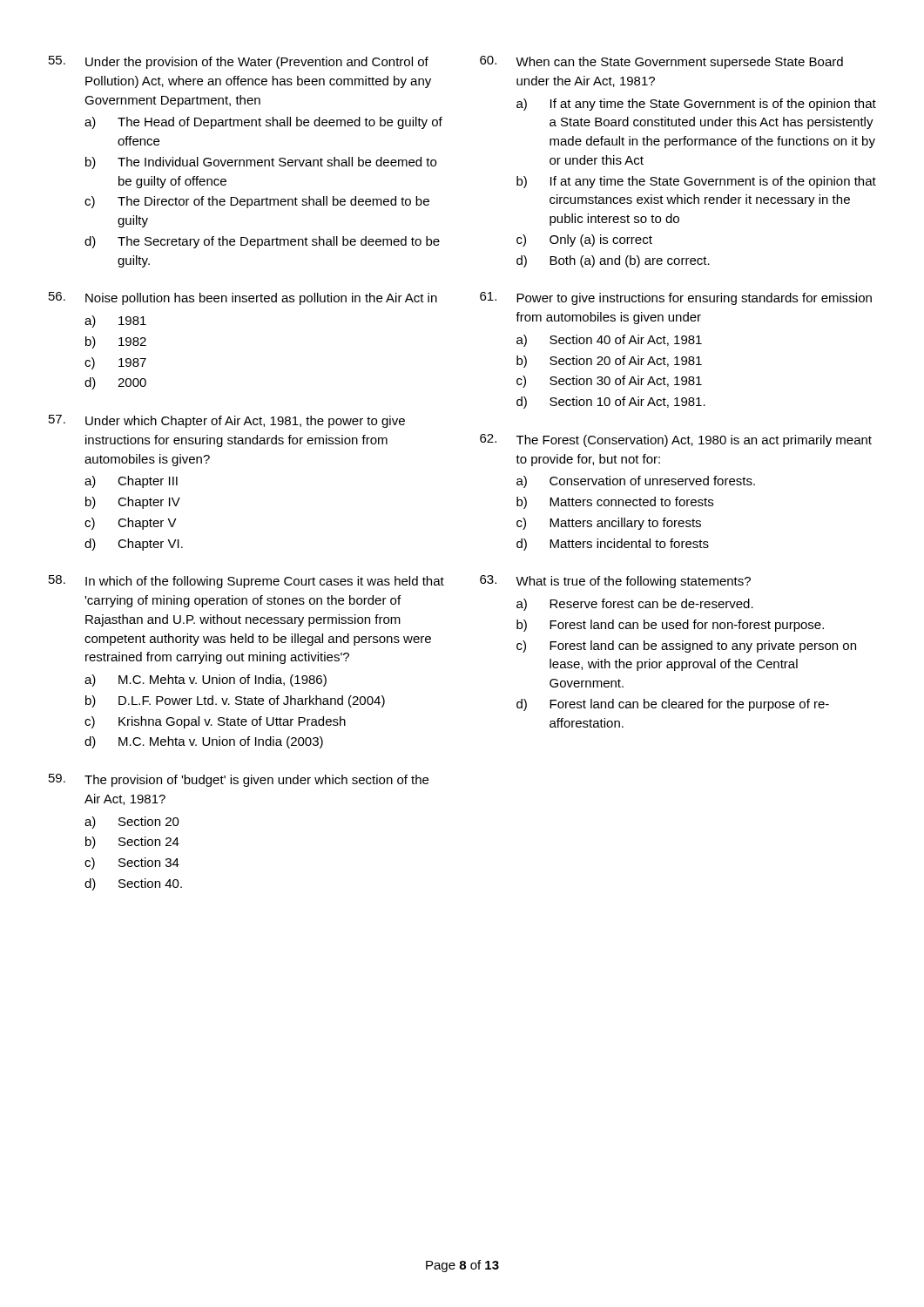Point to the block starting "57. Under which Chapter of Air Act, 1981,"
The height and width of the screenshot is (1307, 924).
227,421
